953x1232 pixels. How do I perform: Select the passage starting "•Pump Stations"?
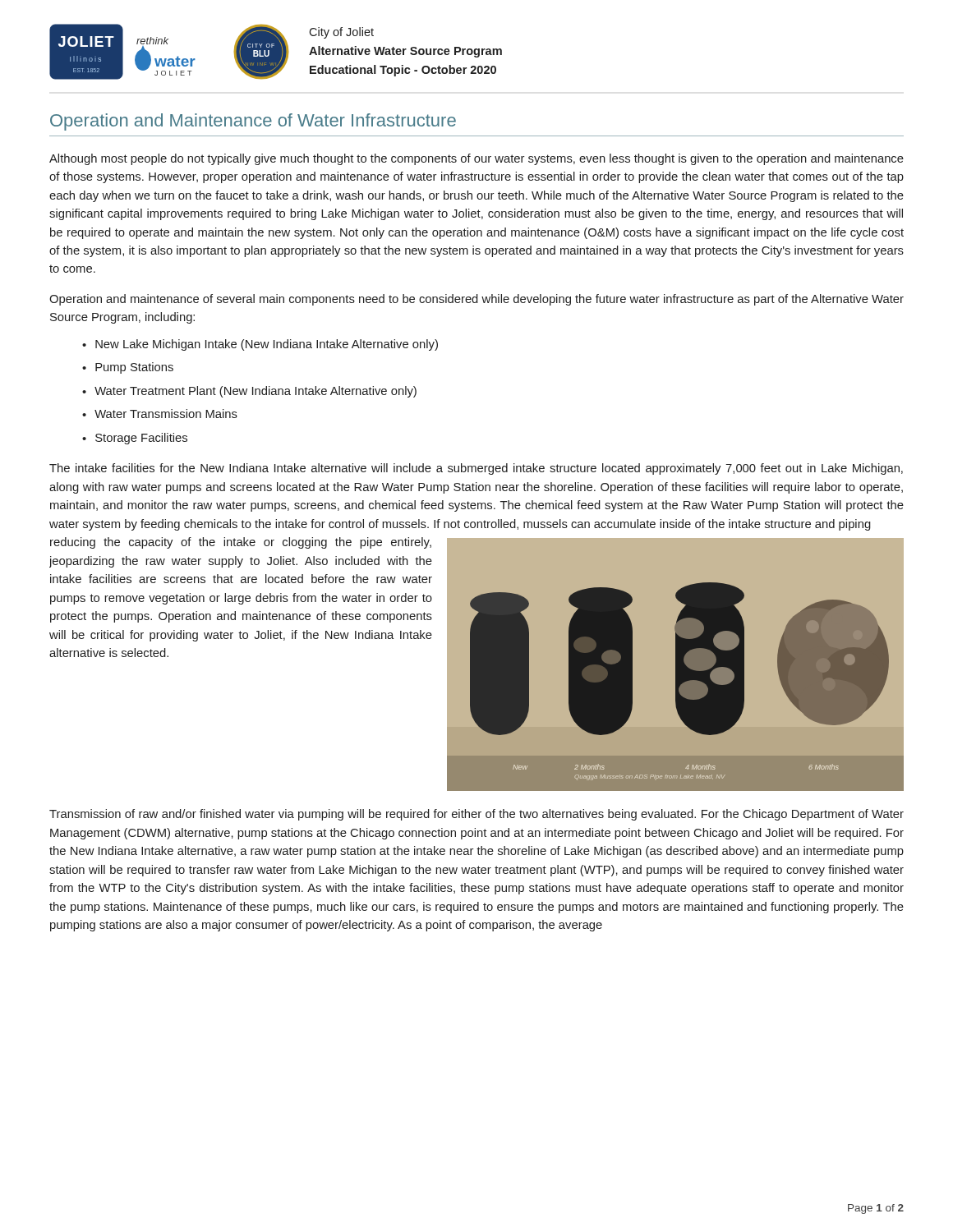pos(128,368)
